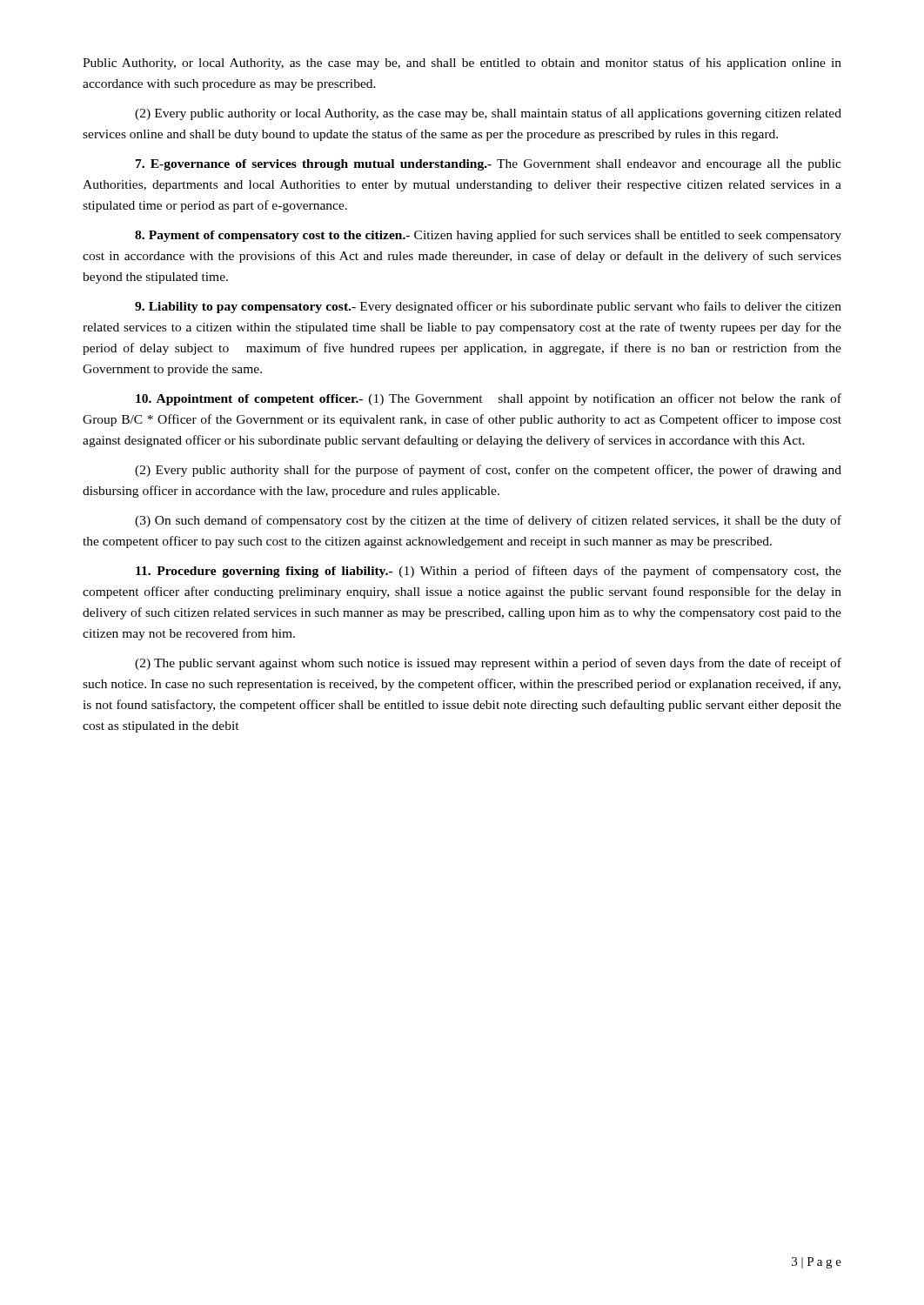This screenshot has height=1305, width=924.
Task: Find the text block starting "(2) The public servant"
Action: pos(462,694)
